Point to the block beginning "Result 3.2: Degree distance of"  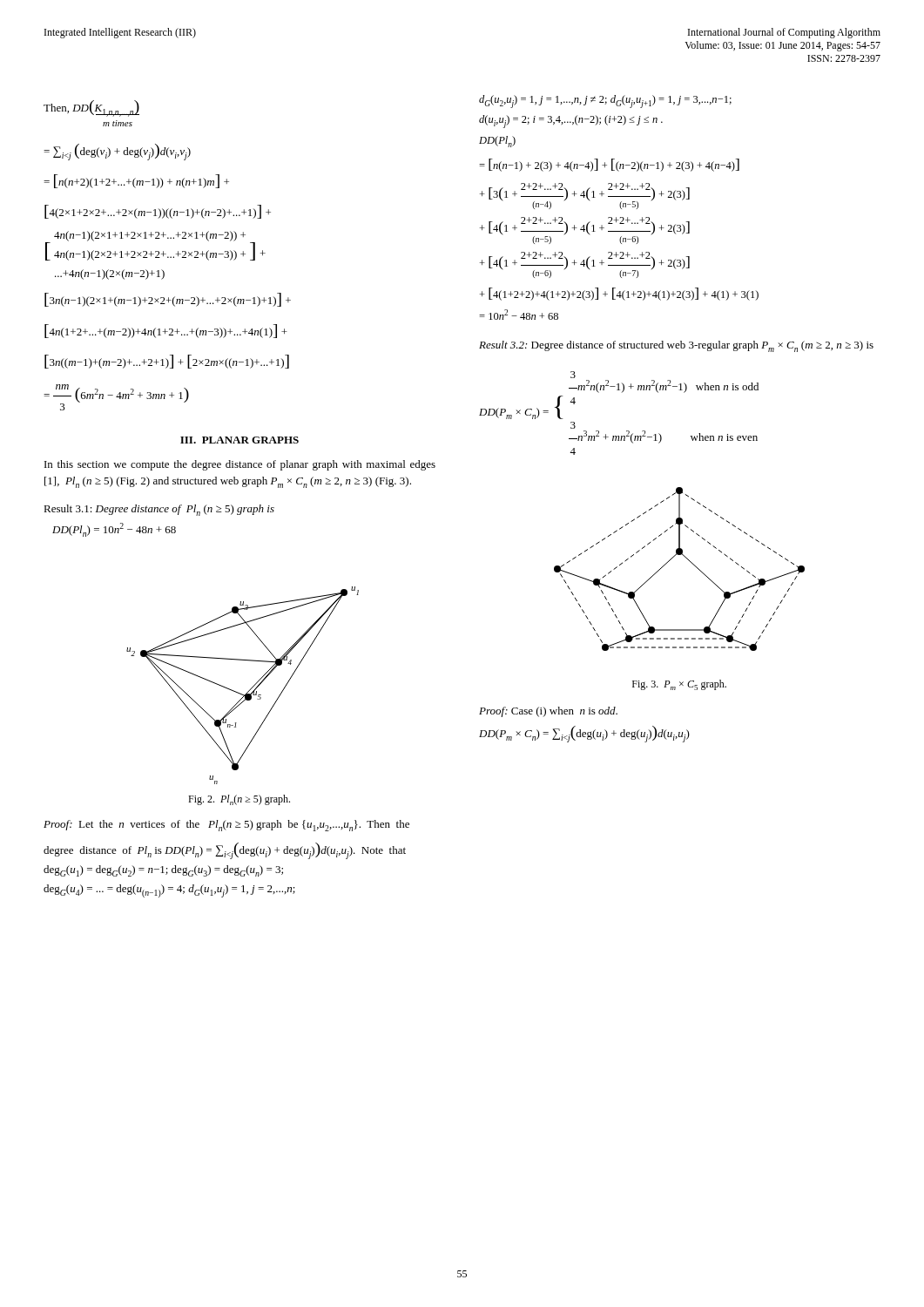tap(676, 346)
